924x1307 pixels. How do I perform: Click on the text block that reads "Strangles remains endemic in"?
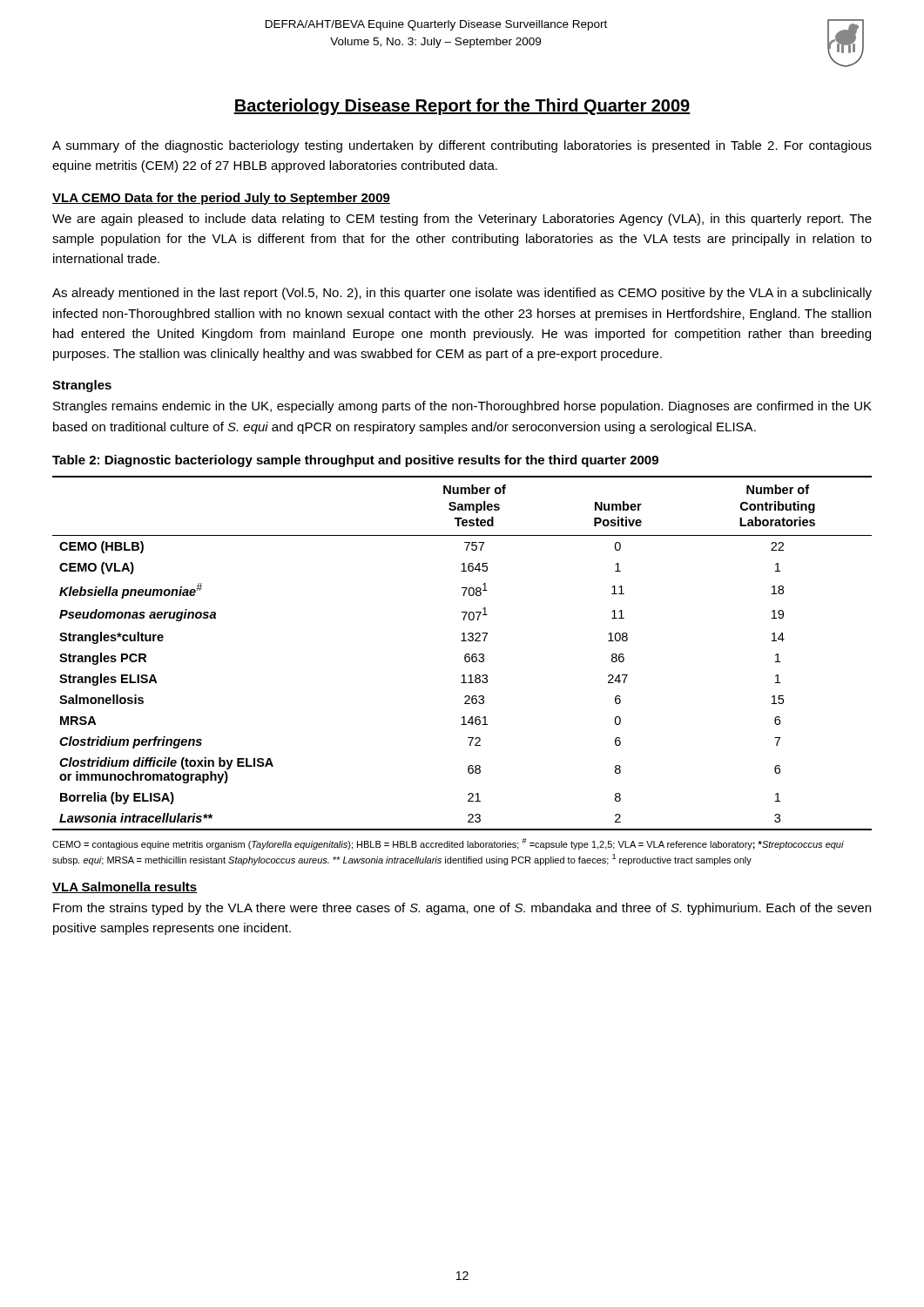click(462, 416)
